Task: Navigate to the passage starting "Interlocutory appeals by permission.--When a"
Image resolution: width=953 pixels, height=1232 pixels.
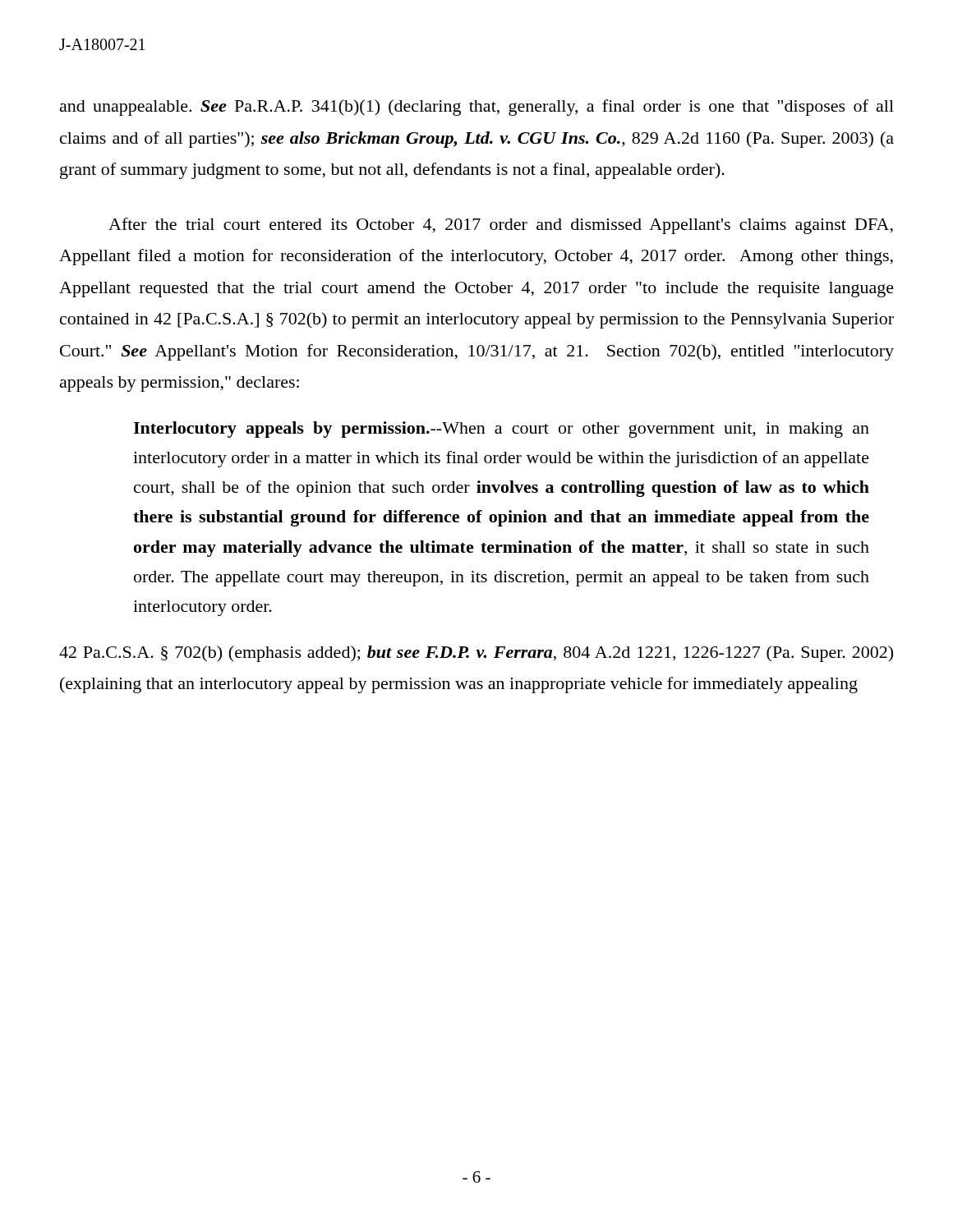Action: [x=501, y=517]
